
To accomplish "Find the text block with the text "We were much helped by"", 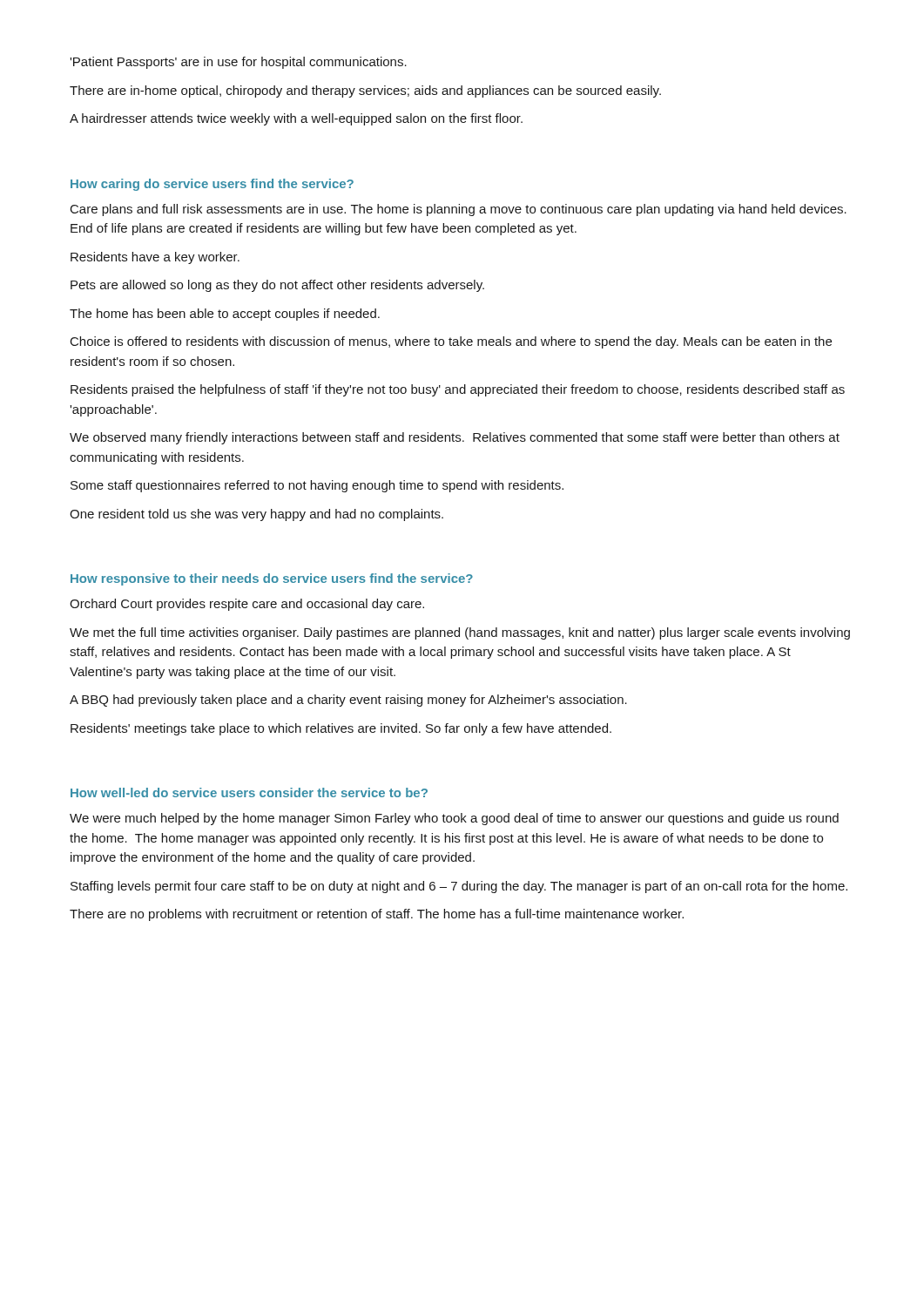I will pos(454,837).
